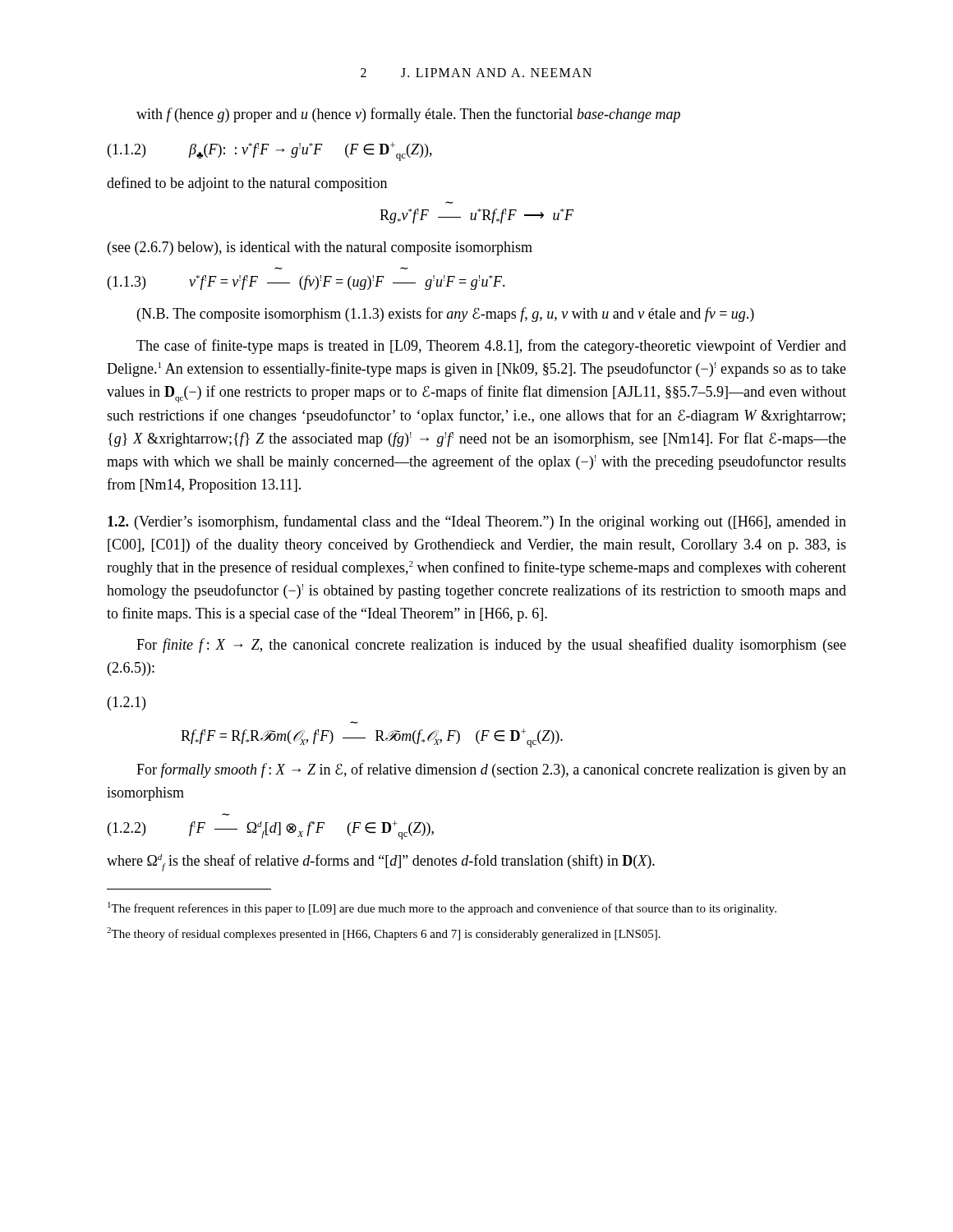Image resolution: width=953 pixels, height=1232 pixels.
Task: Find the footnote that says "1The frequent references"
Action: [x=442, y=907]
